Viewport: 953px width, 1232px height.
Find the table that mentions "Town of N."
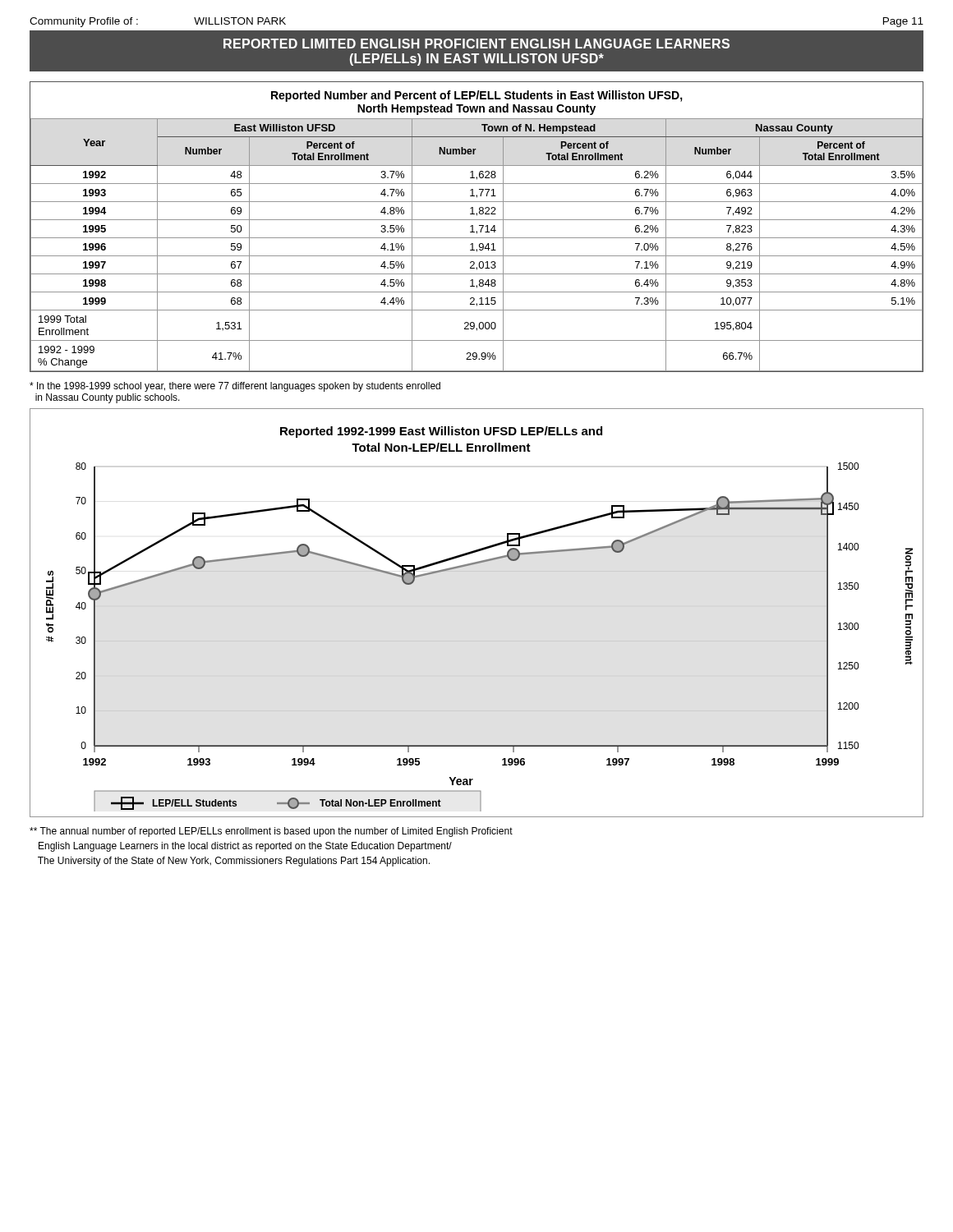476,227
